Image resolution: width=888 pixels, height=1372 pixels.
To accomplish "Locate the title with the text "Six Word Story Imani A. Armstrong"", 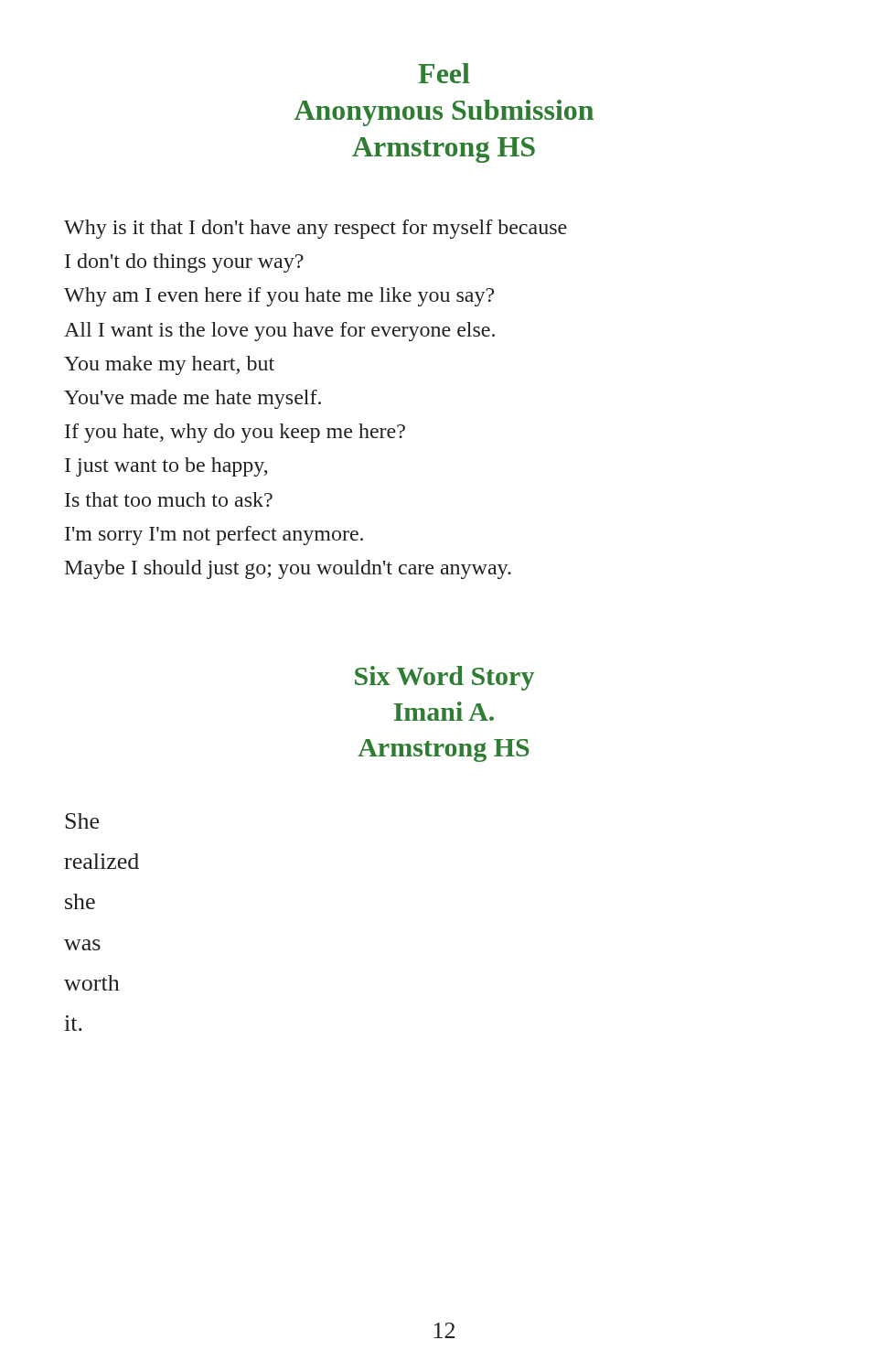I will tap(444, 711).
